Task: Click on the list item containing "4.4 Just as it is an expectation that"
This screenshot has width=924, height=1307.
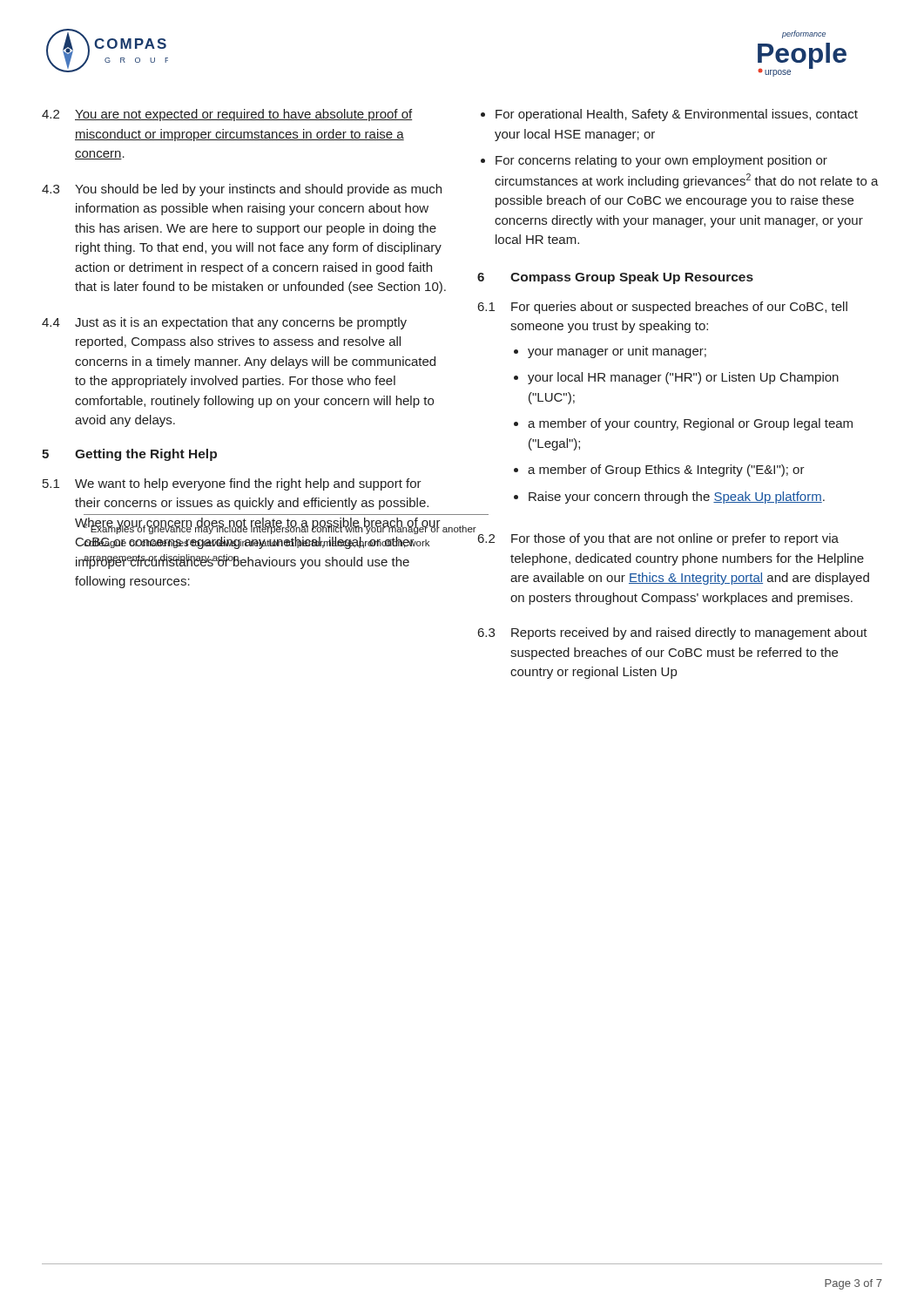Action: point(244,371)
